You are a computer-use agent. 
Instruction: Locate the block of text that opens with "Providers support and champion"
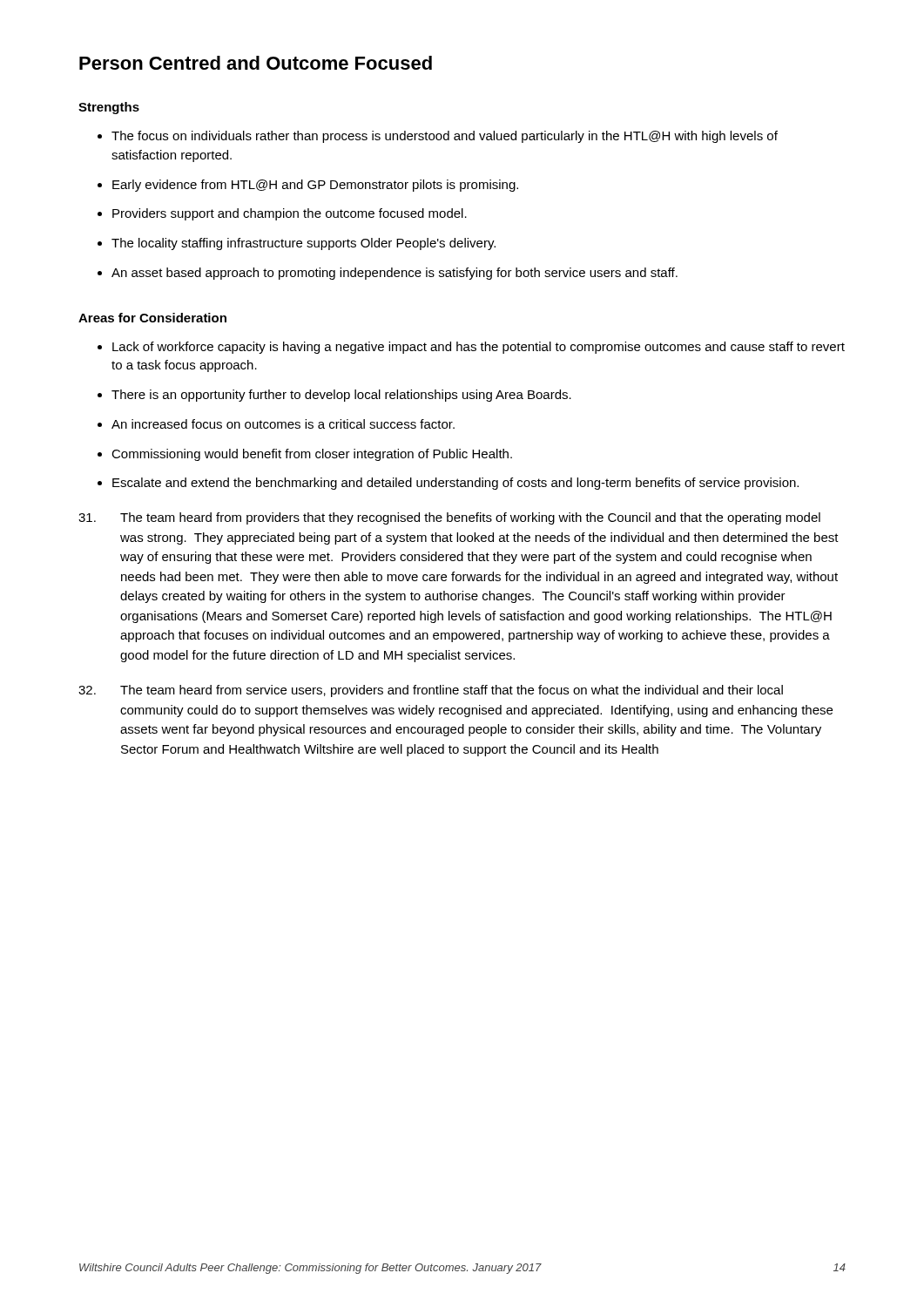coord(290,214)
